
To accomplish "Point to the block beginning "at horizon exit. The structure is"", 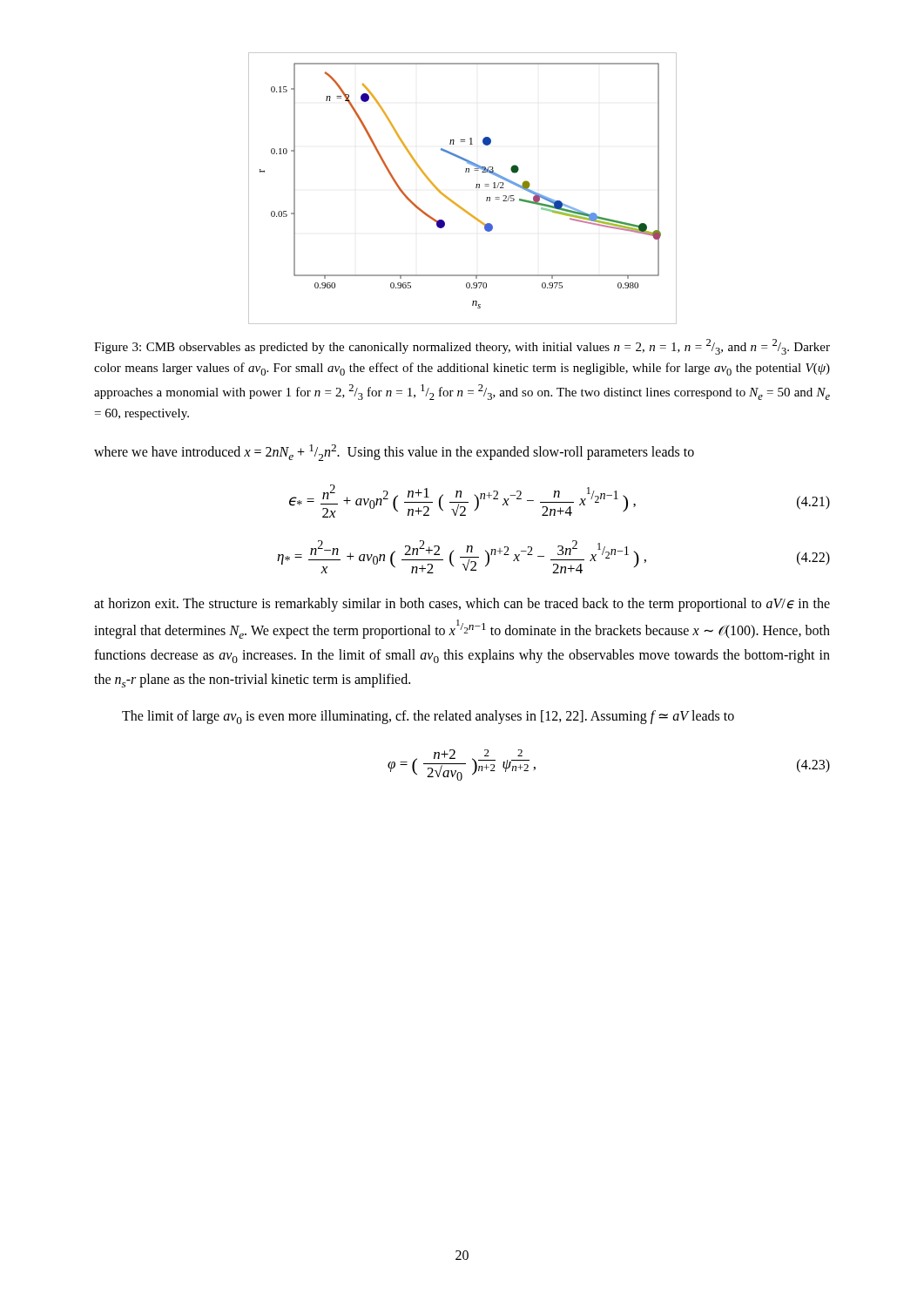I will [462, 643].
